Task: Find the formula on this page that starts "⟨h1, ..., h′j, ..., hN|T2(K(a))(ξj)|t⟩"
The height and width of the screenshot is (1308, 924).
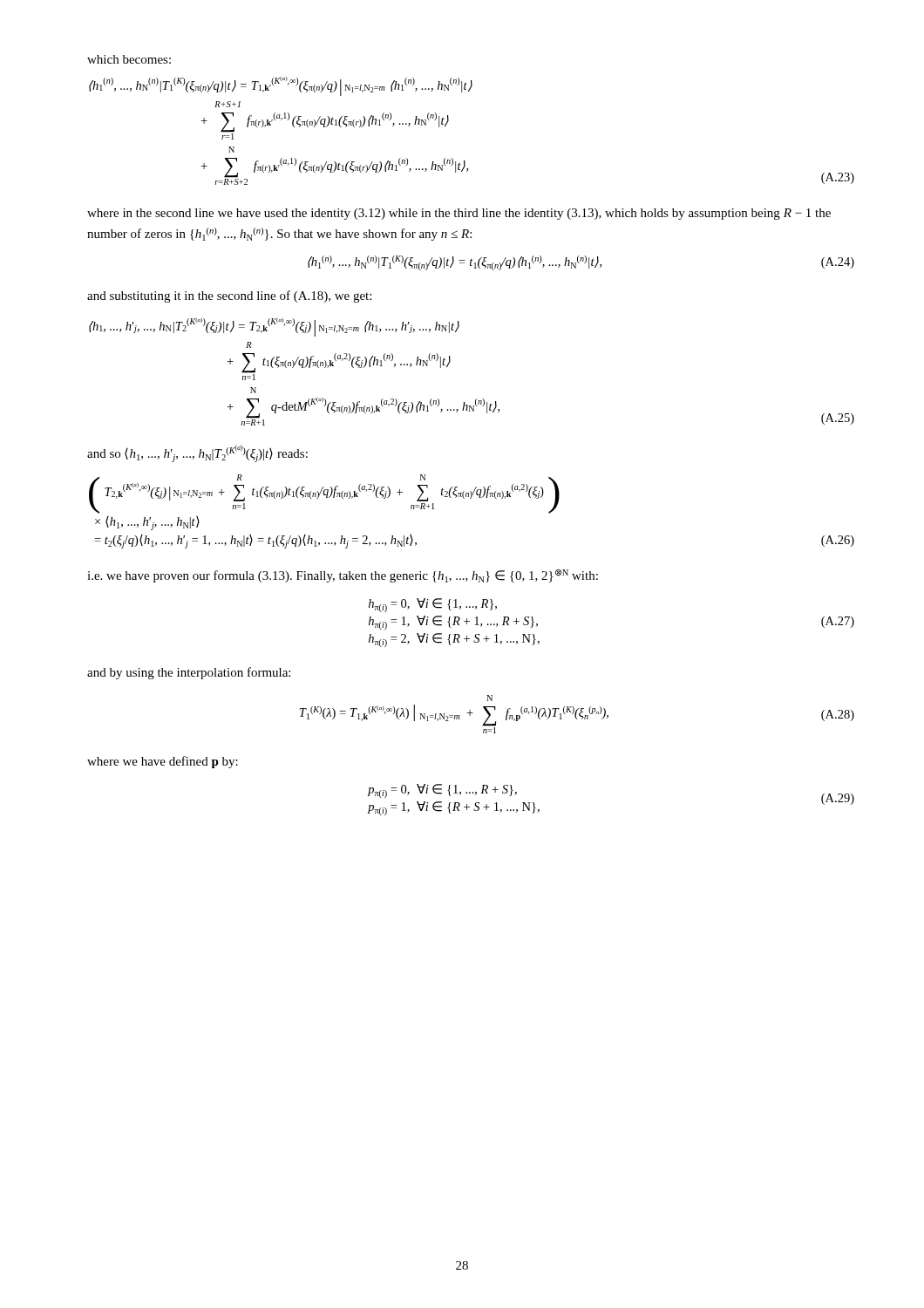Action: [x=274, y=327]
